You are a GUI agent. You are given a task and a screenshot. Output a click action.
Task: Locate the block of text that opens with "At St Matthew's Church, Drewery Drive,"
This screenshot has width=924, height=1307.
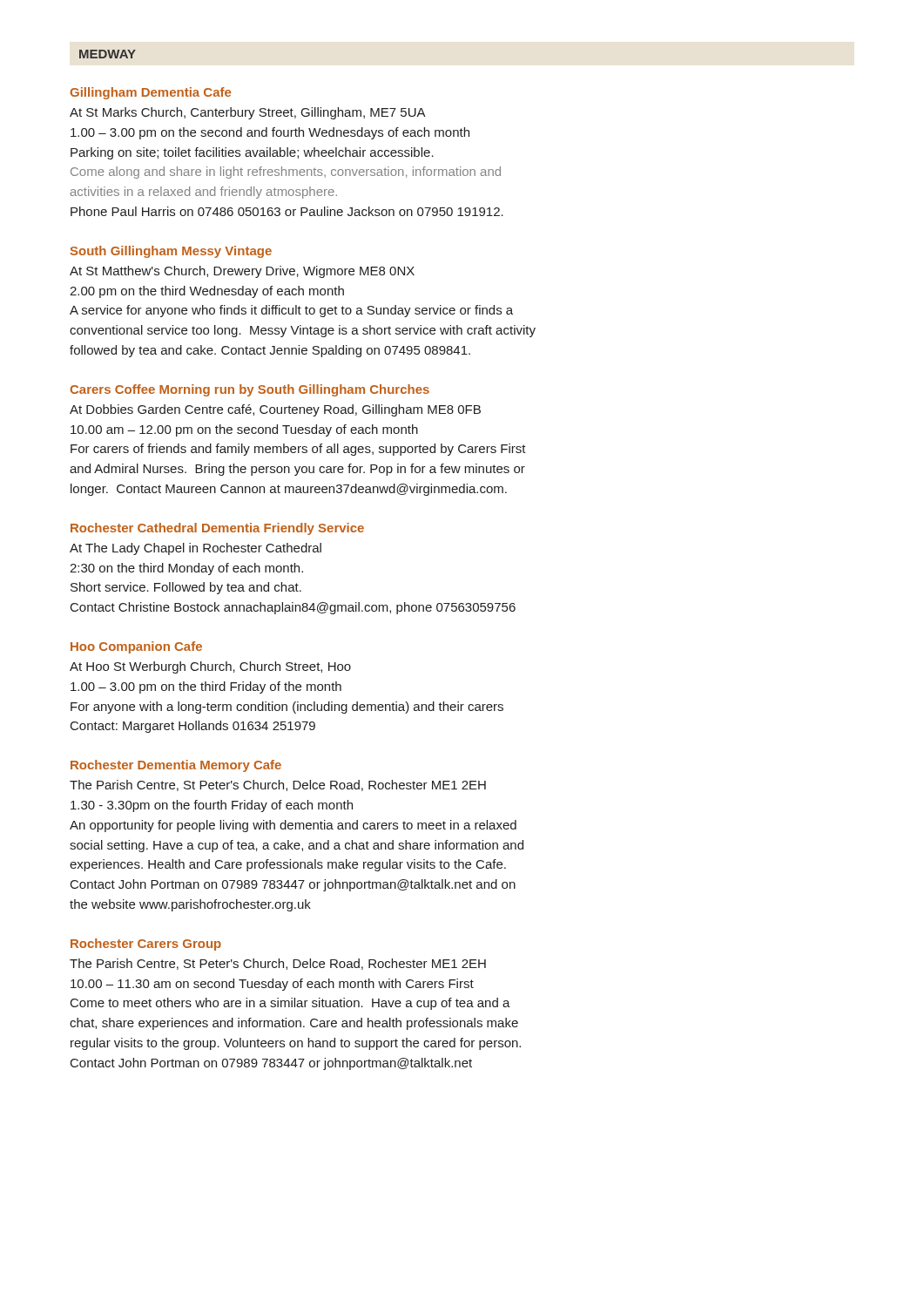(303, 310)
